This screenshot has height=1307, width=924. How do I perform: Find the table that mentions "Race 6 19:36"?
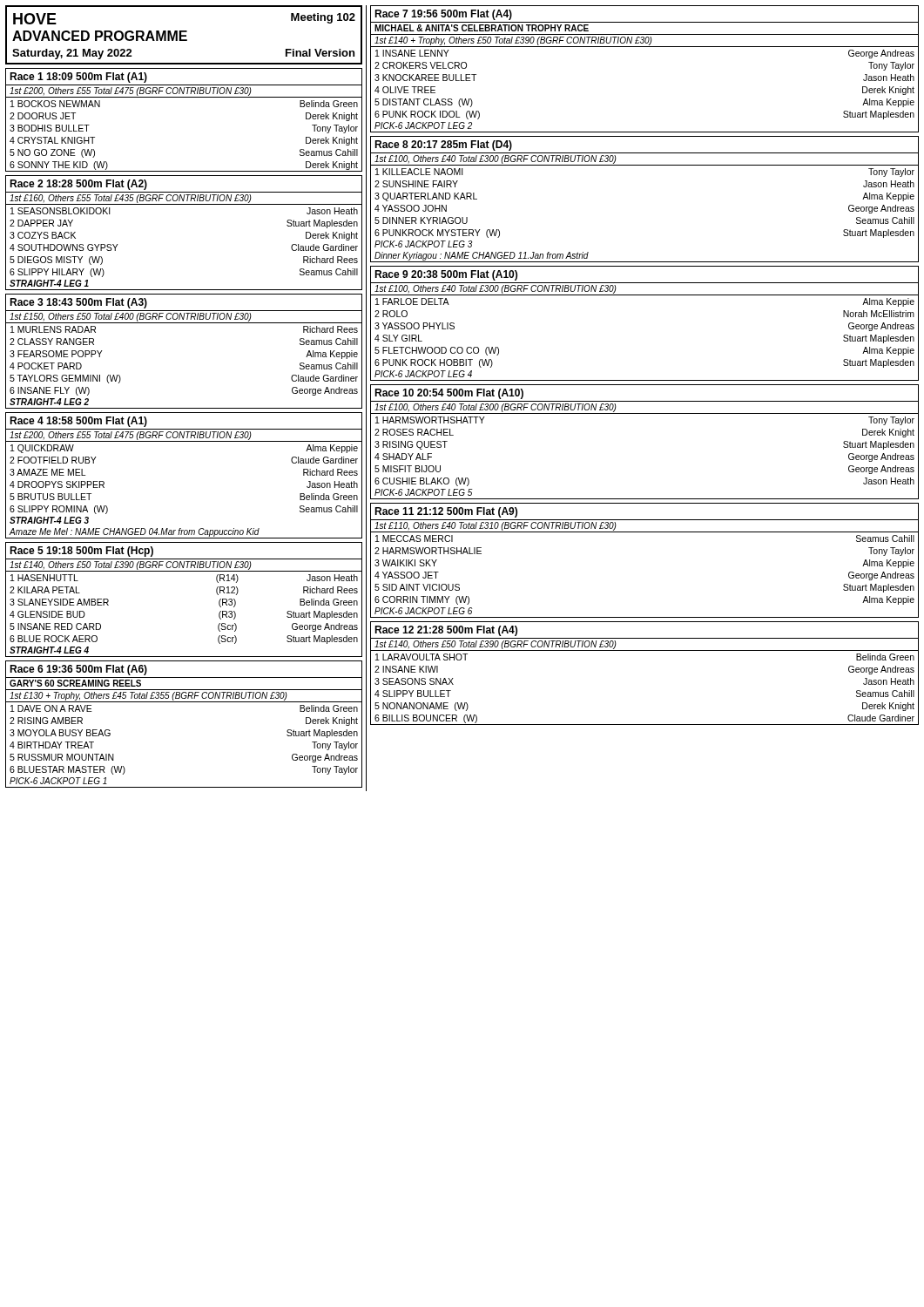pos(184,724)
